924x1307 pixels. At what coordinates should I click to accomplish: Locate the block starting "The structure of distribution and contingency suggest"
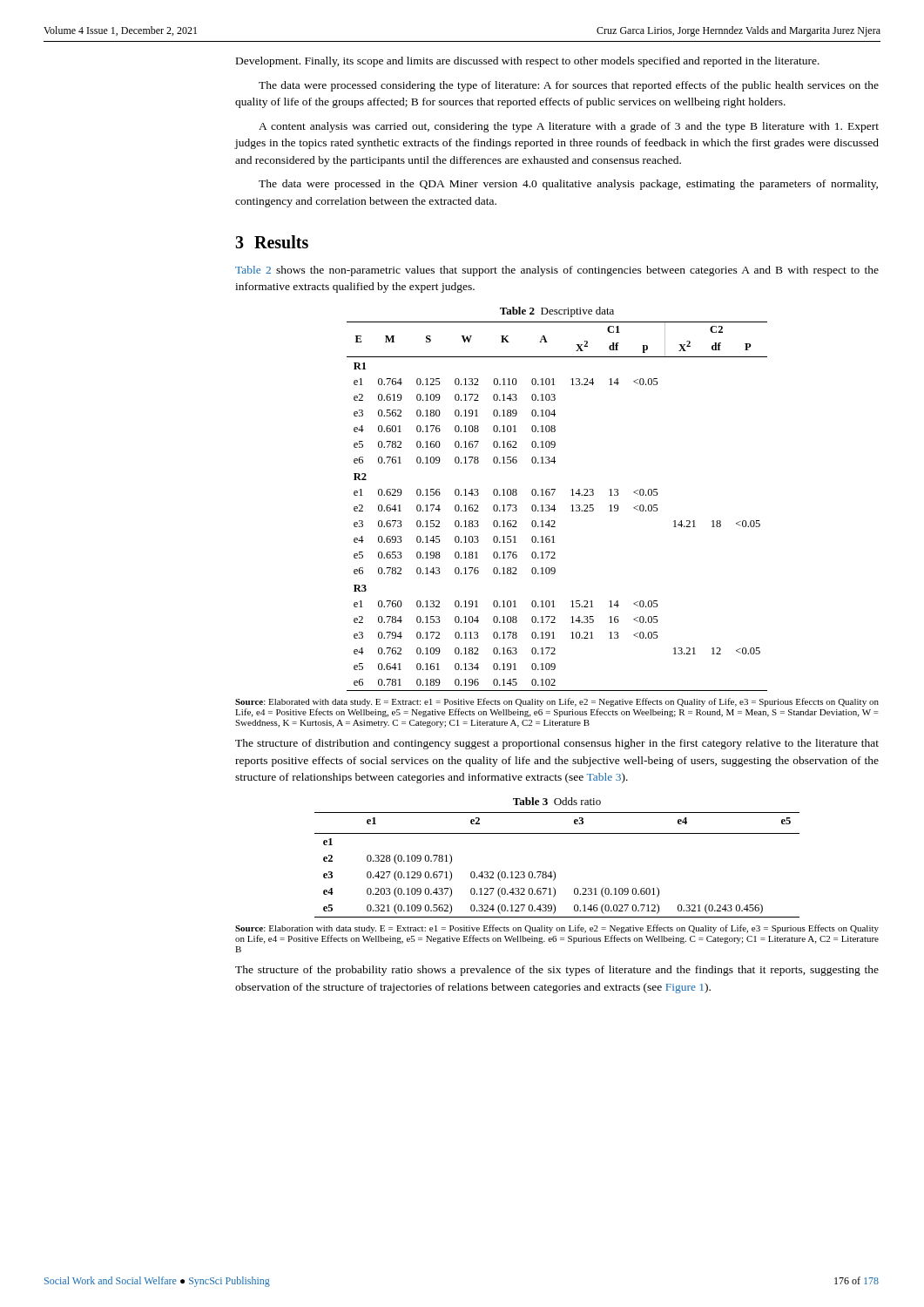[x=557, y=760]
